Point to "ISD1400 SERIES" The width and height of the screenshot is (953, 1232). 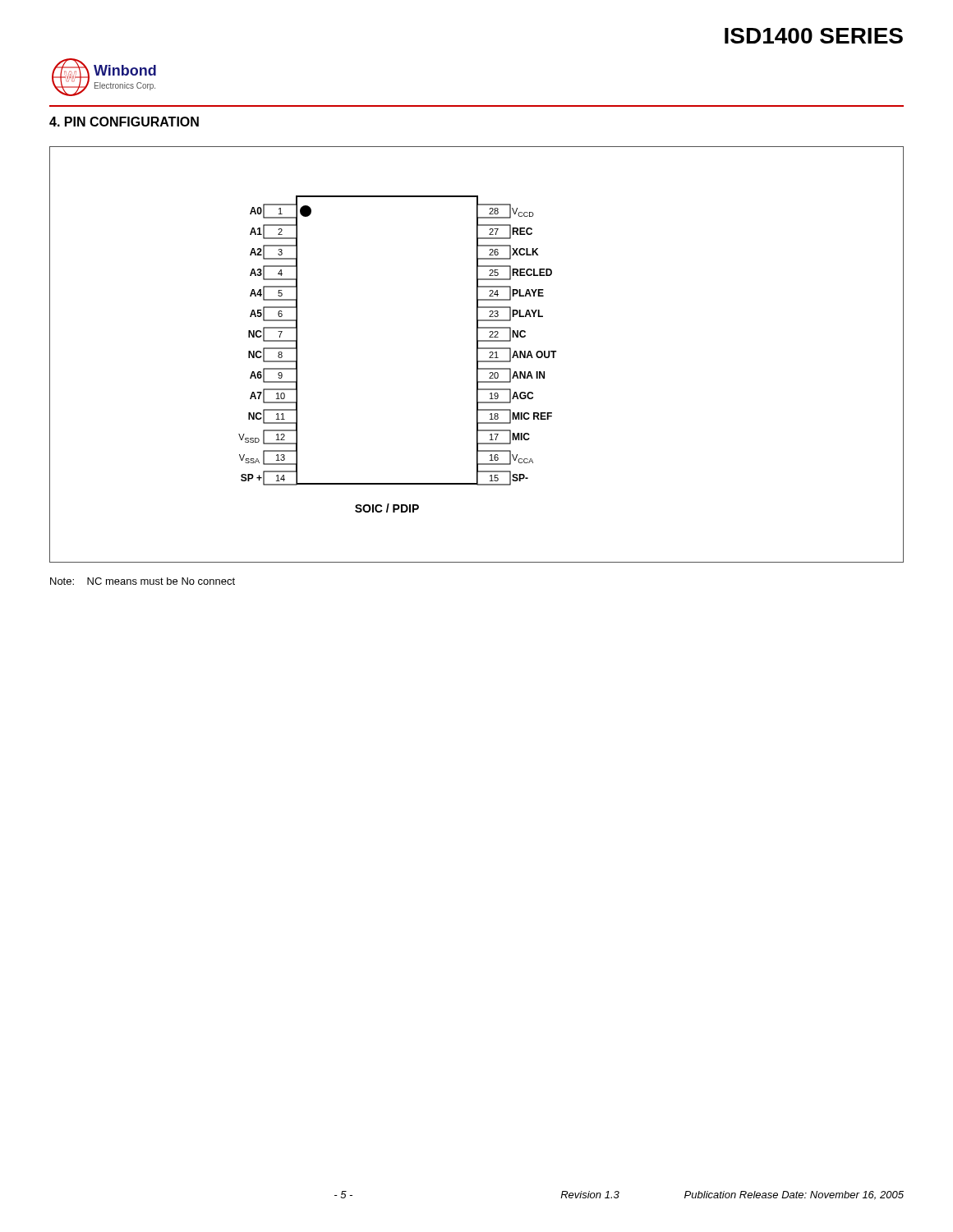point(814,36)
